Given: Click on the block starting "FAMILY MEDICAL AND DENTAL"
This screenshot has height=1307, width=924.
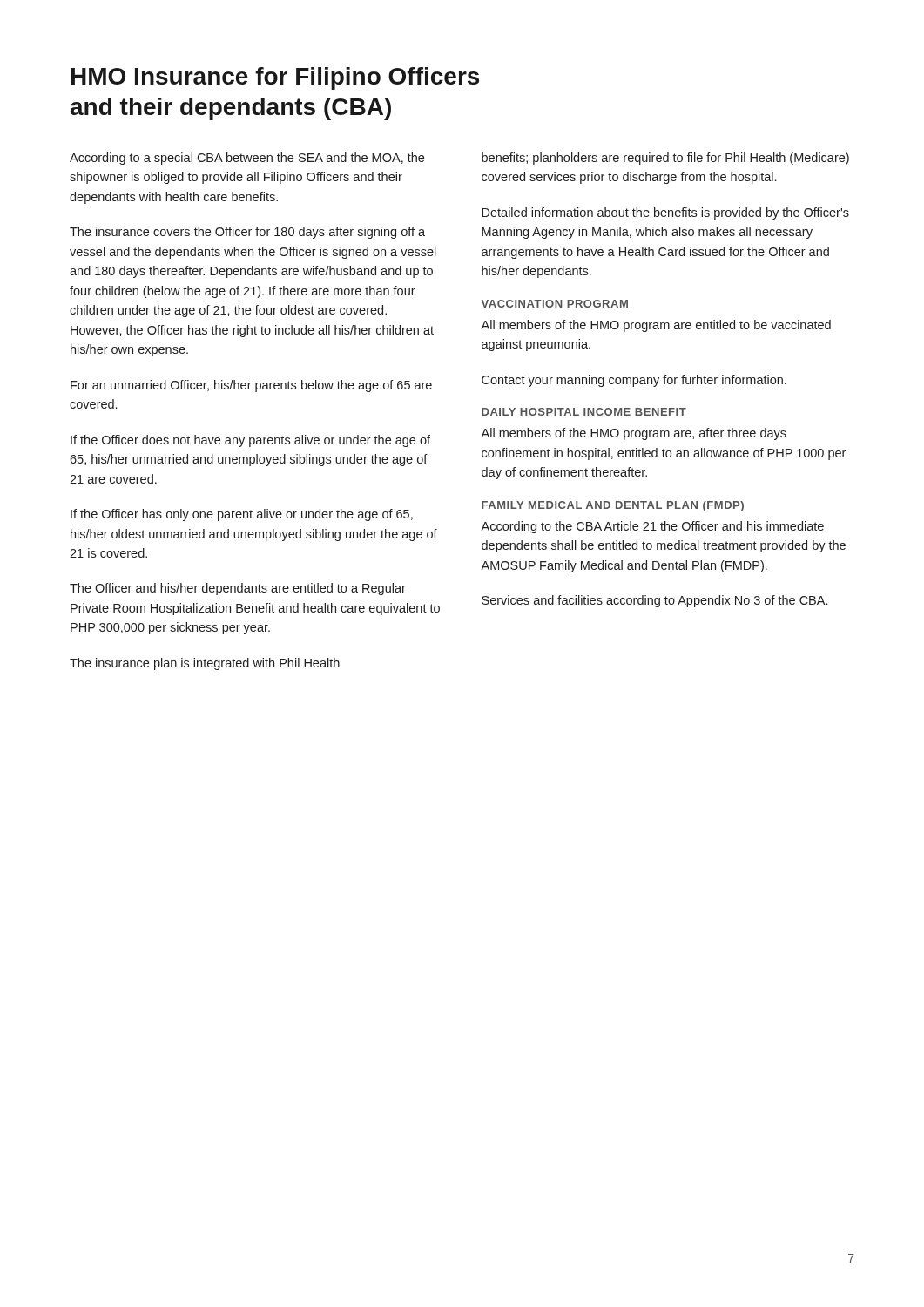Looking at the screenshot, I should click(613, 505).
